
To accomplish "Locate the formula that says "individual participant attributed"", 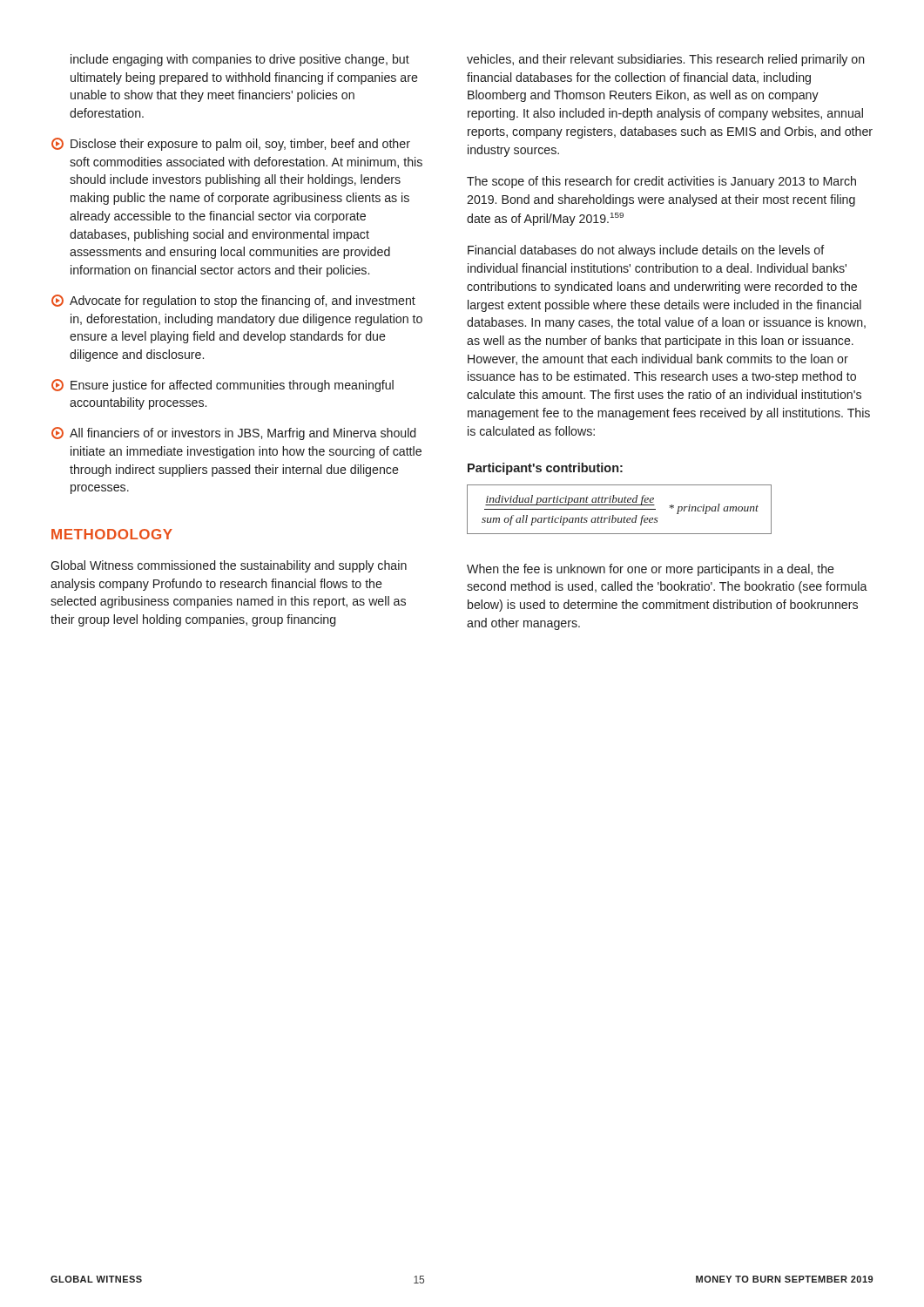I will click(619, 509).
